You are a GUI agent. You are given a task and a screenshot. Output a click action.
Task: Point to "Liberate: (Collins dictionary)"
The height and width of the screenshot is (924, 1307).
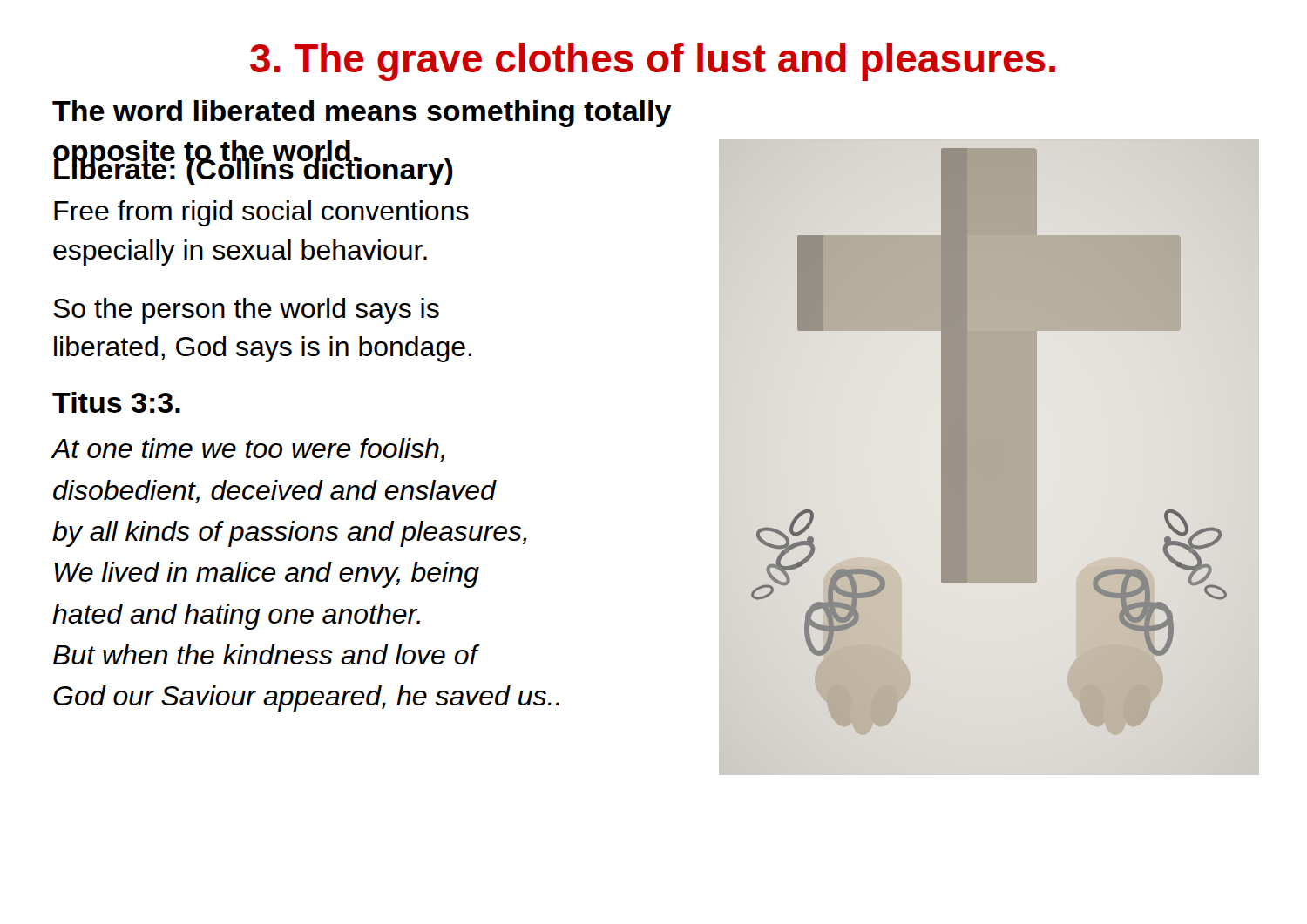253,169
